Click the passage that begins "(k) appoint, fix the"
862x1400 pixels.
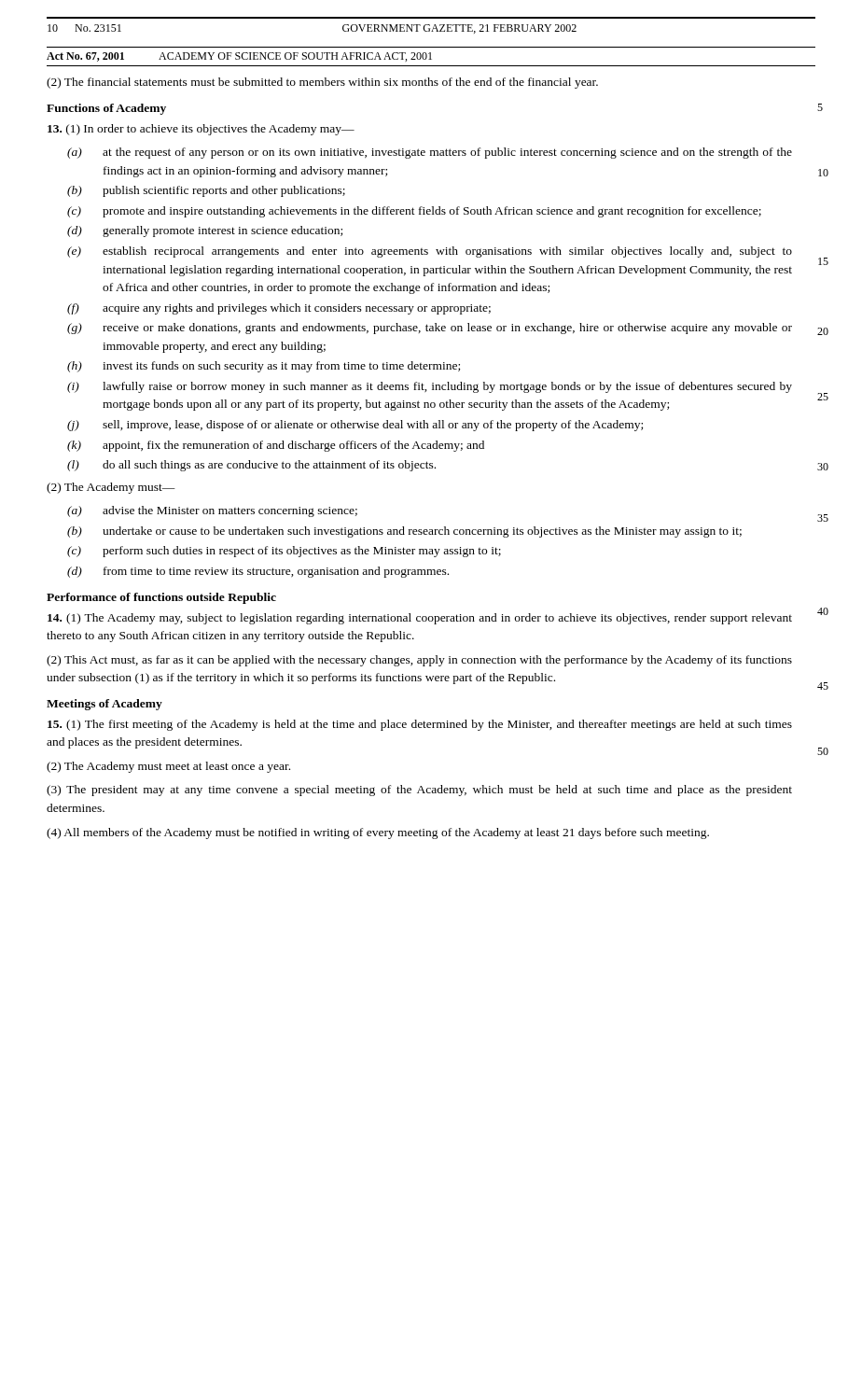[419, 445]
